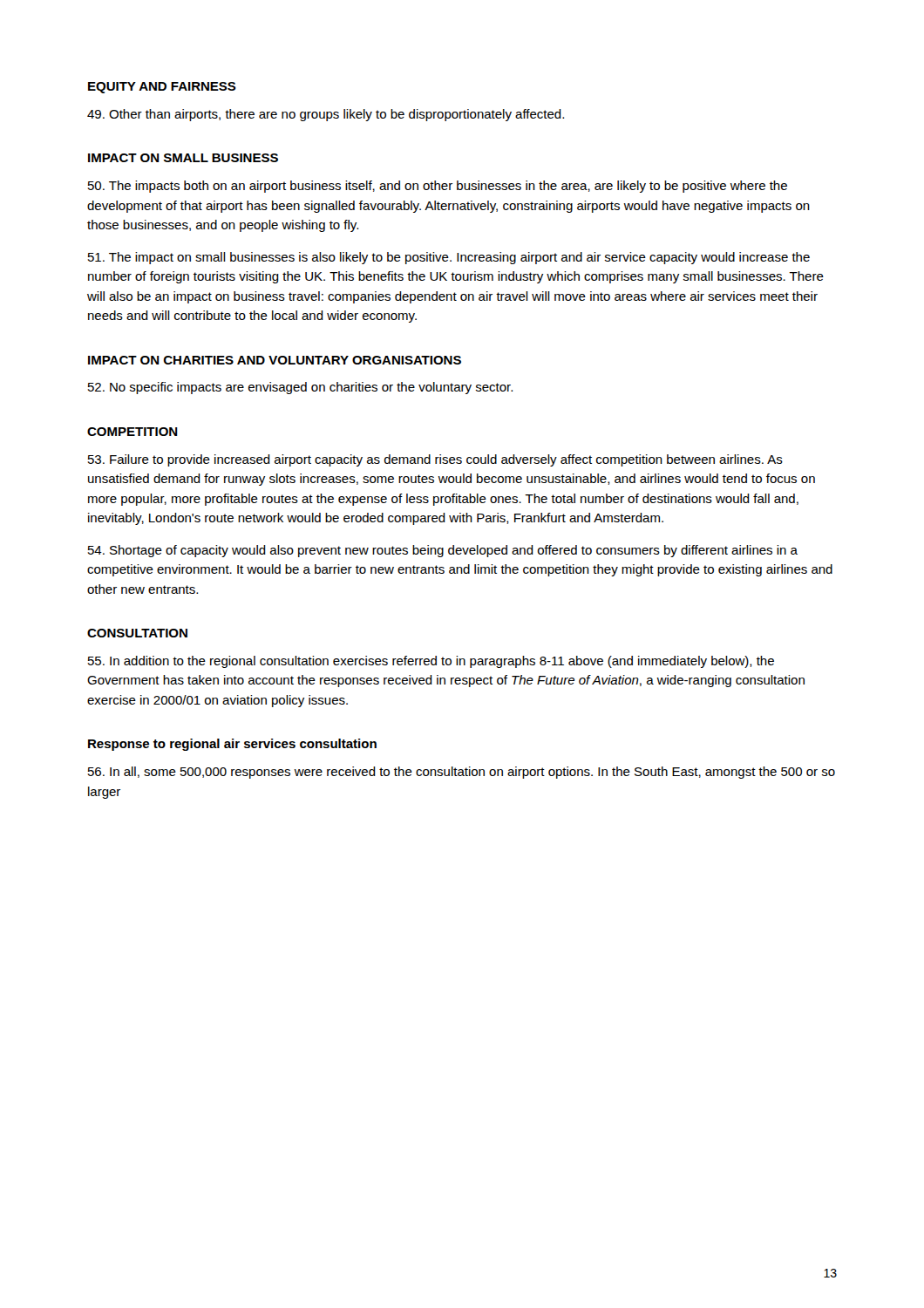Click on the passage starting "No specific impacts are envisaged on charities"
This screenshot has height=1308, width=924.
coord(300,387)
